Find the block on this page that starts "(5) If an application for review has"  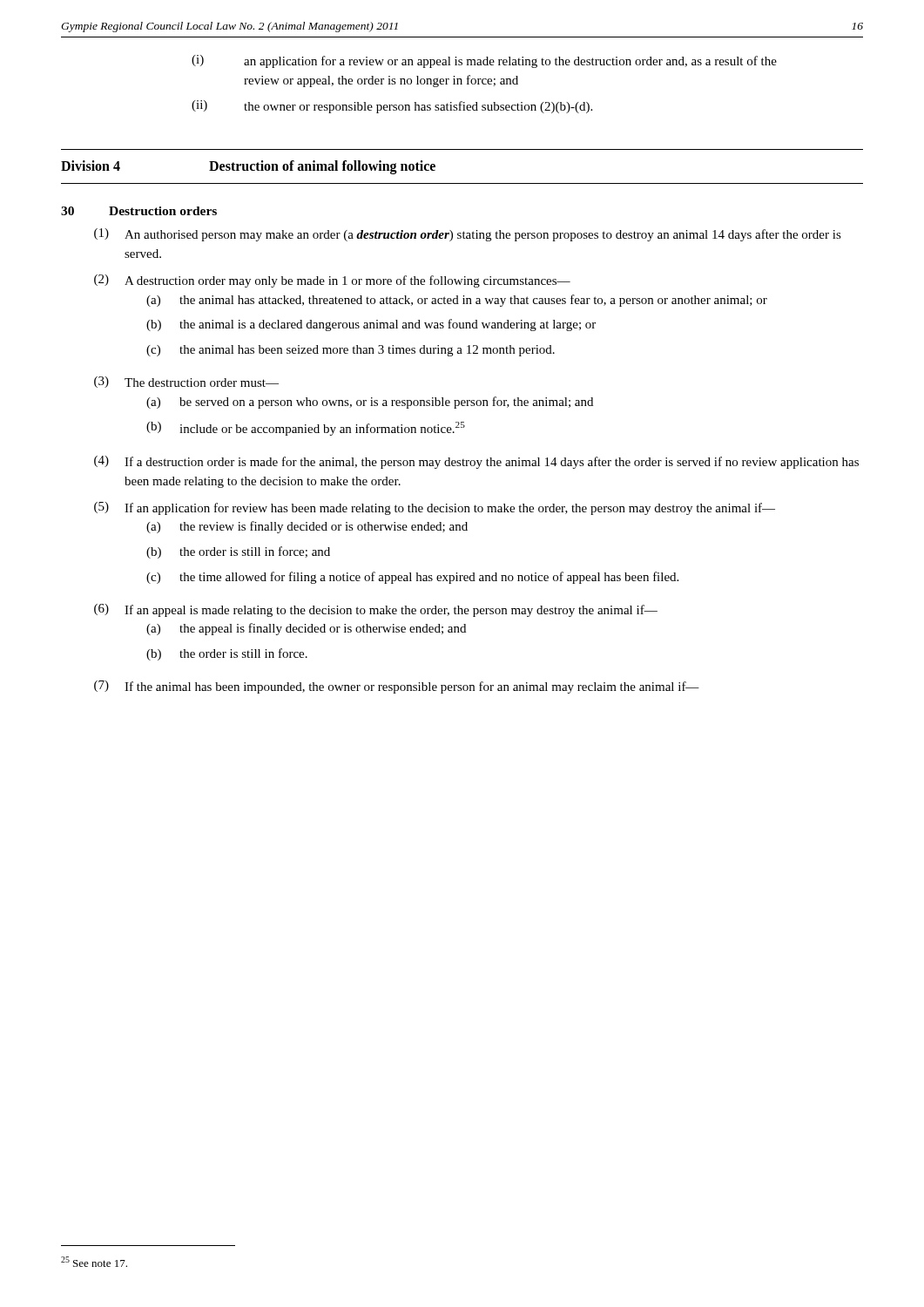coord(435,508)
